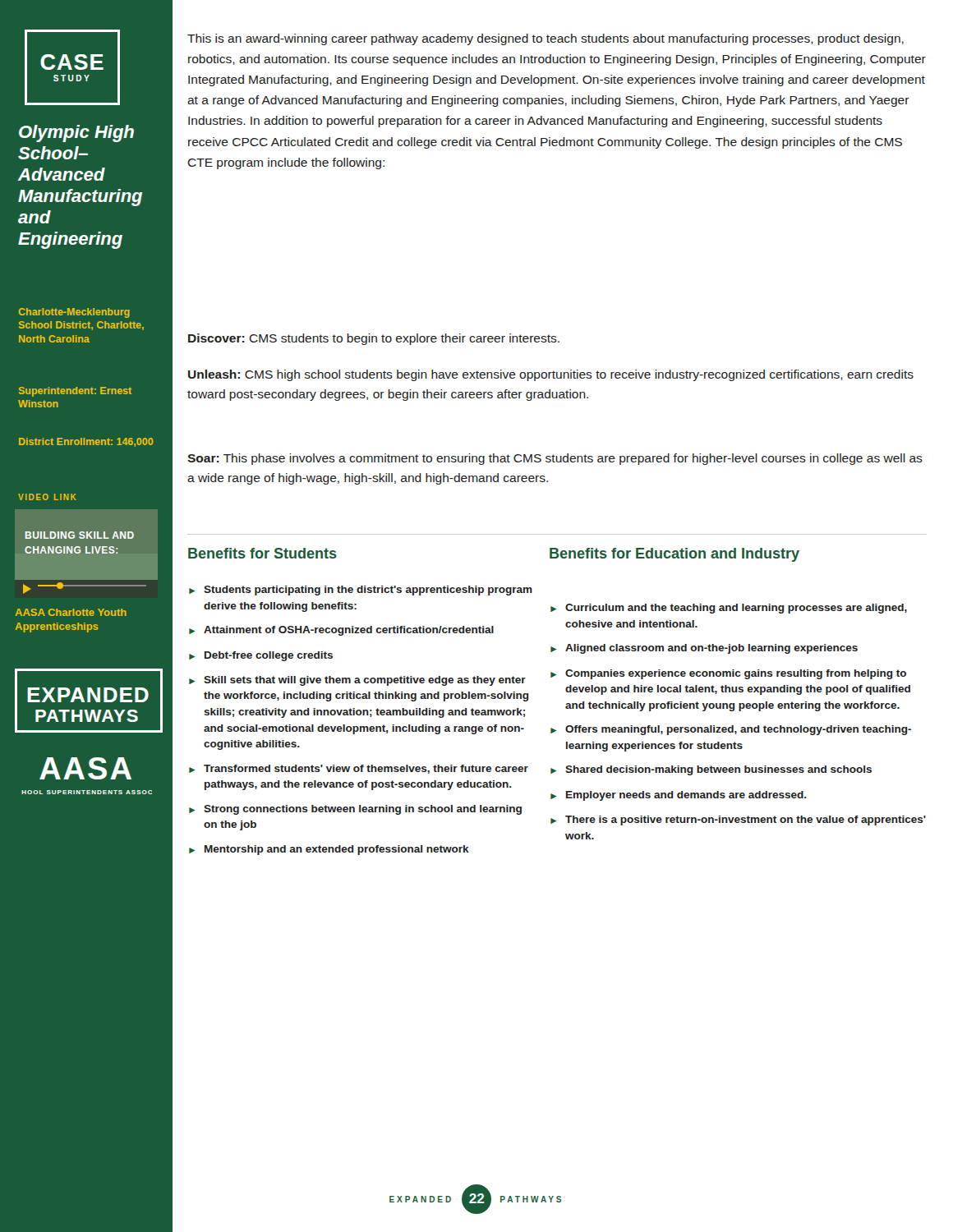Image resolution: width=953 pixels, height=1232 pixels.
Task: Find the block on this page that starts "► Attainment of OSHA-recognized"
Action: point(341,630)
